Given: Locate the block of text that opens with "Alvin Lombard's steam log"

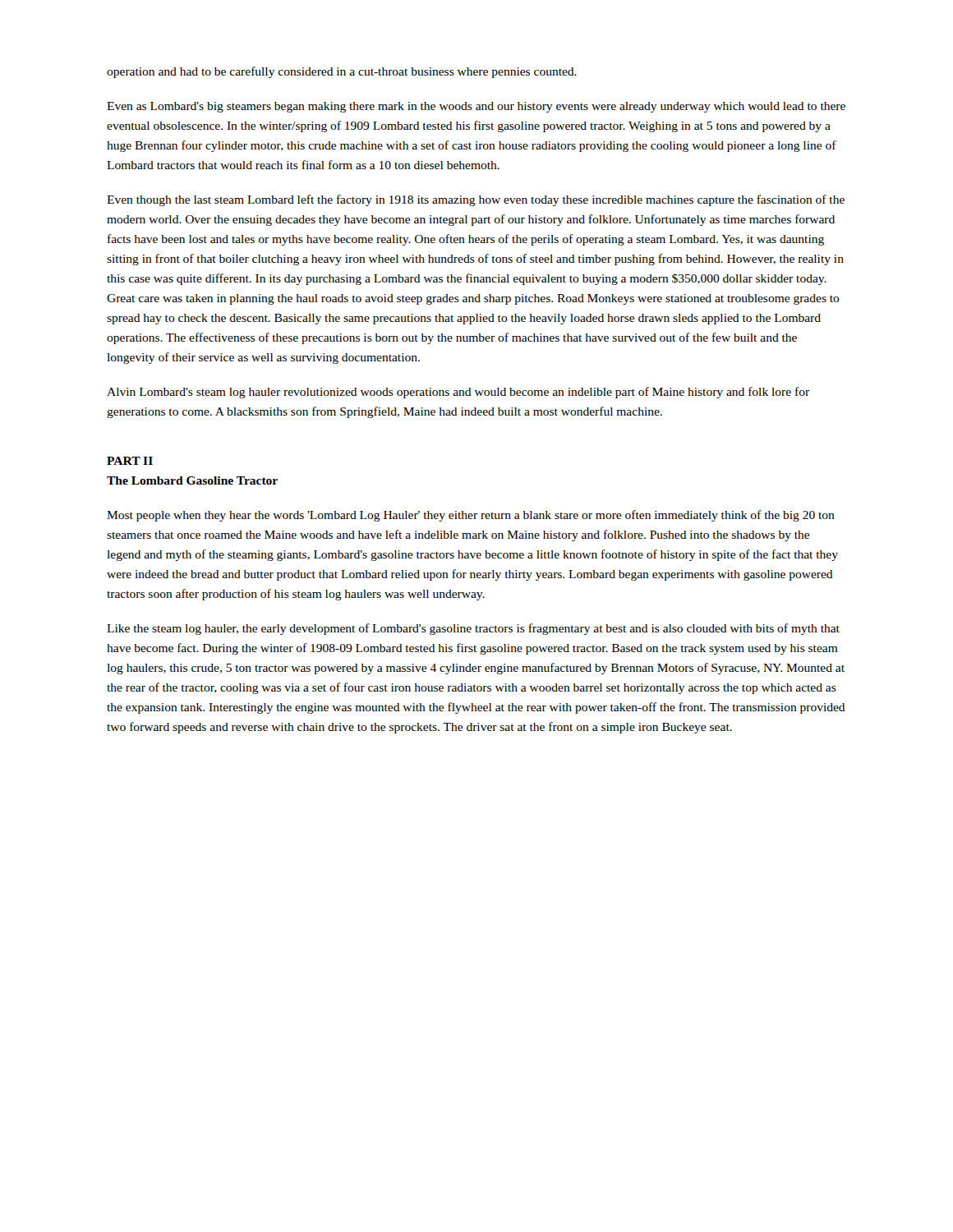Looking at the screenshot, I should click(x=458, y=401).
